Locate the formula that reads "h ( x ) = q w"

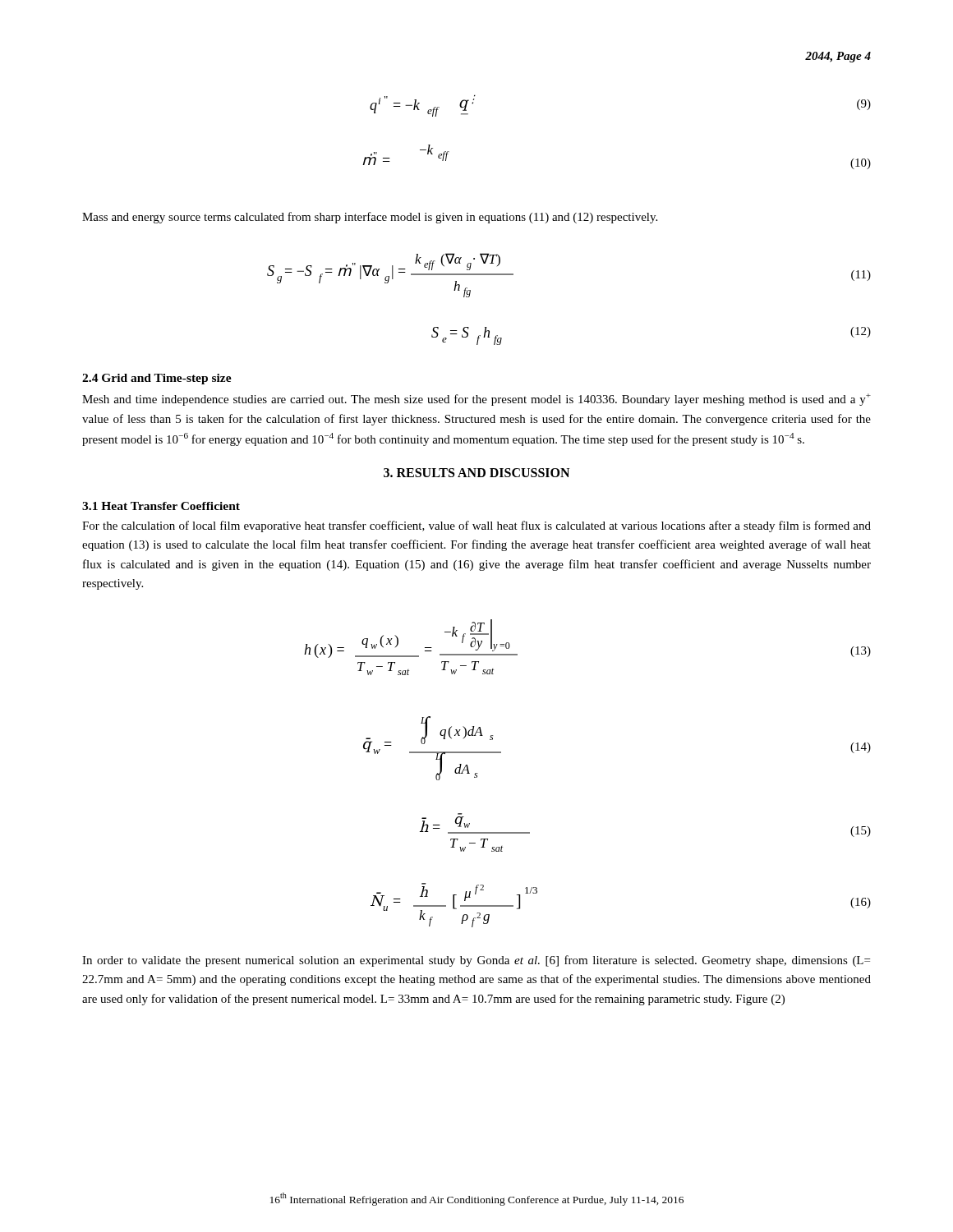tap(476, 772)
